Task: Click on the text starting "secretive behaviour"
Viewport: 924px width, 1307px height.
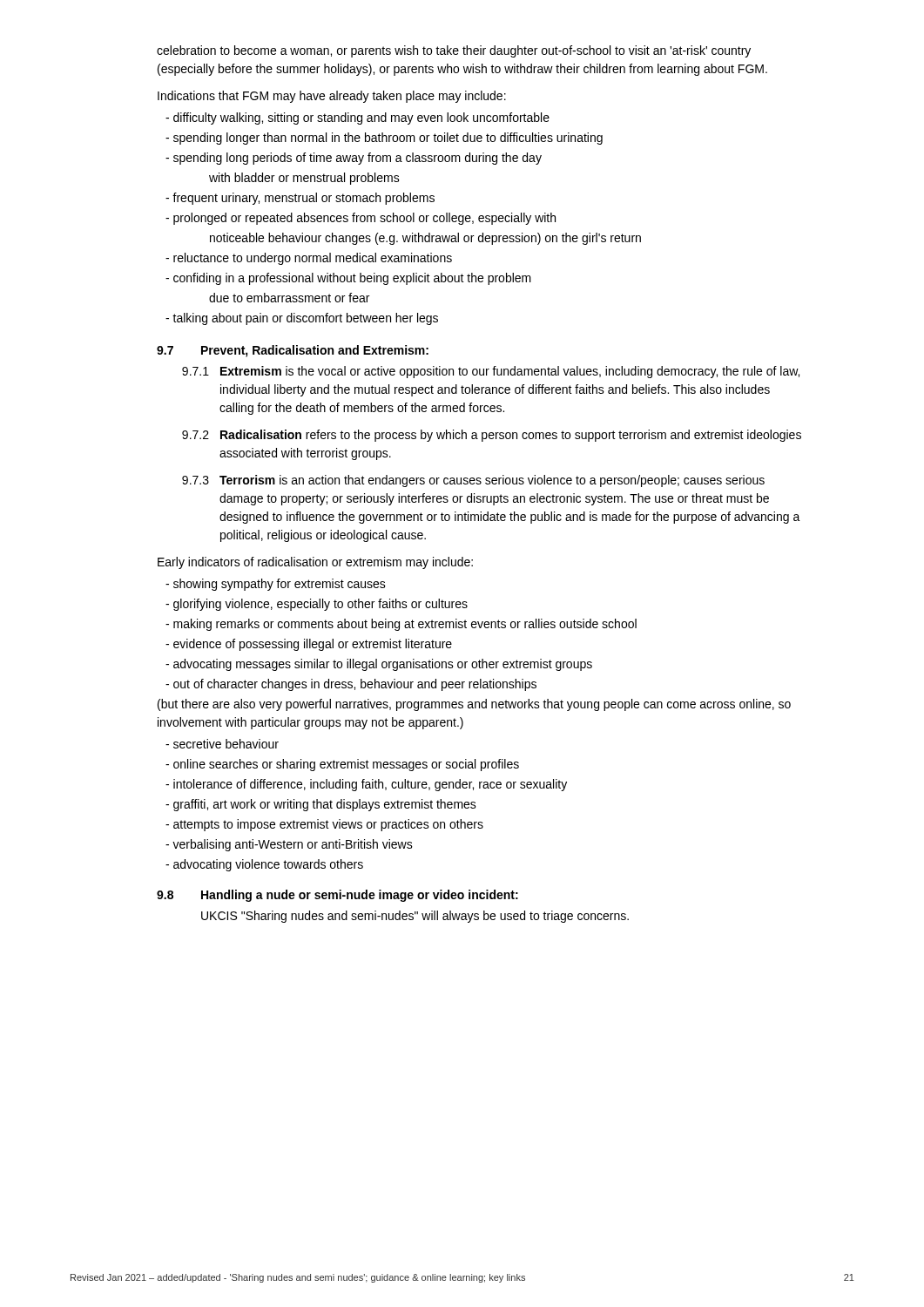Action: pos(222,744)
